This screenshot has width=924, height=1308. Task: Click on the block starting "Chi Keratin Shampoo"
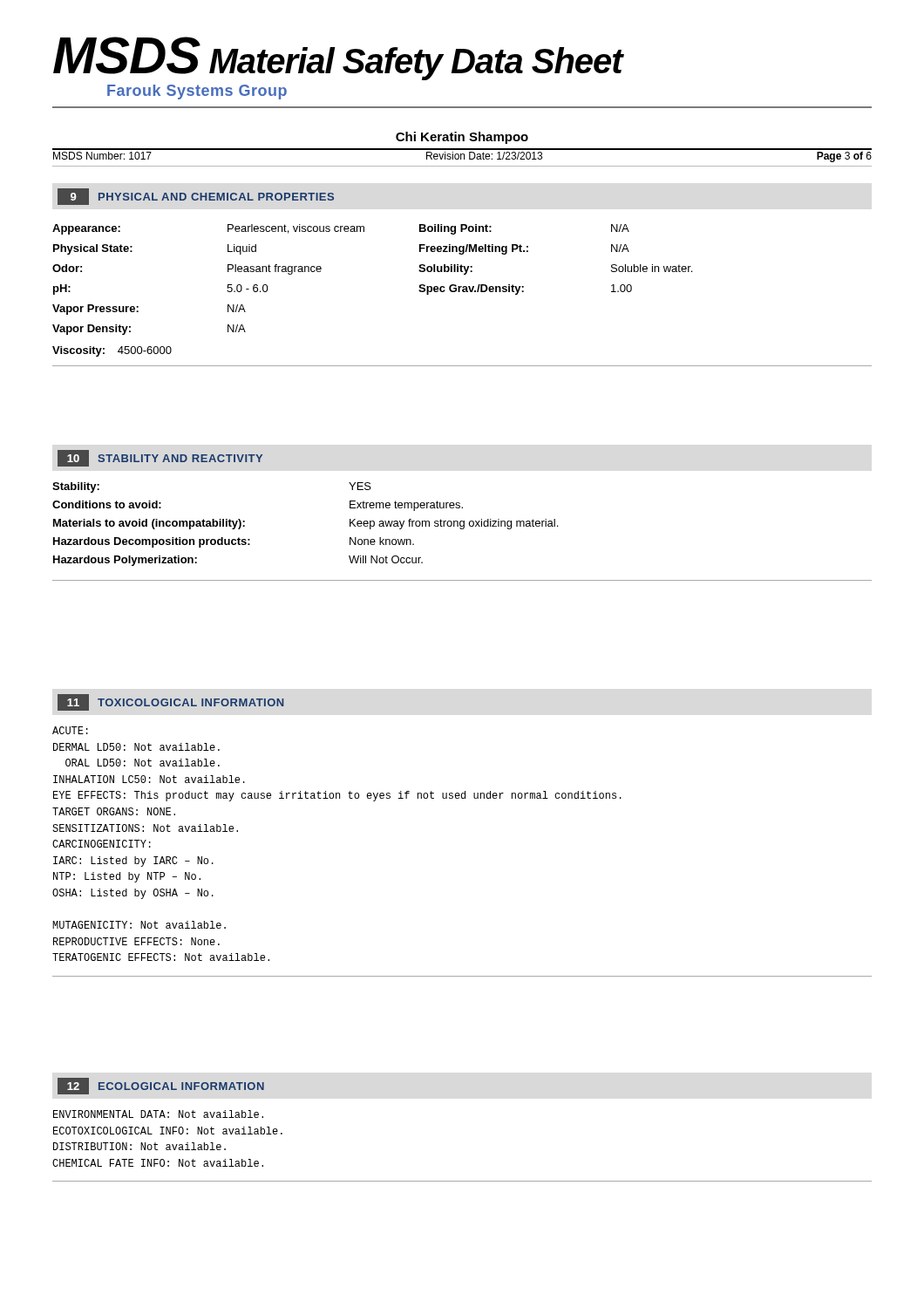coord(462,136)
